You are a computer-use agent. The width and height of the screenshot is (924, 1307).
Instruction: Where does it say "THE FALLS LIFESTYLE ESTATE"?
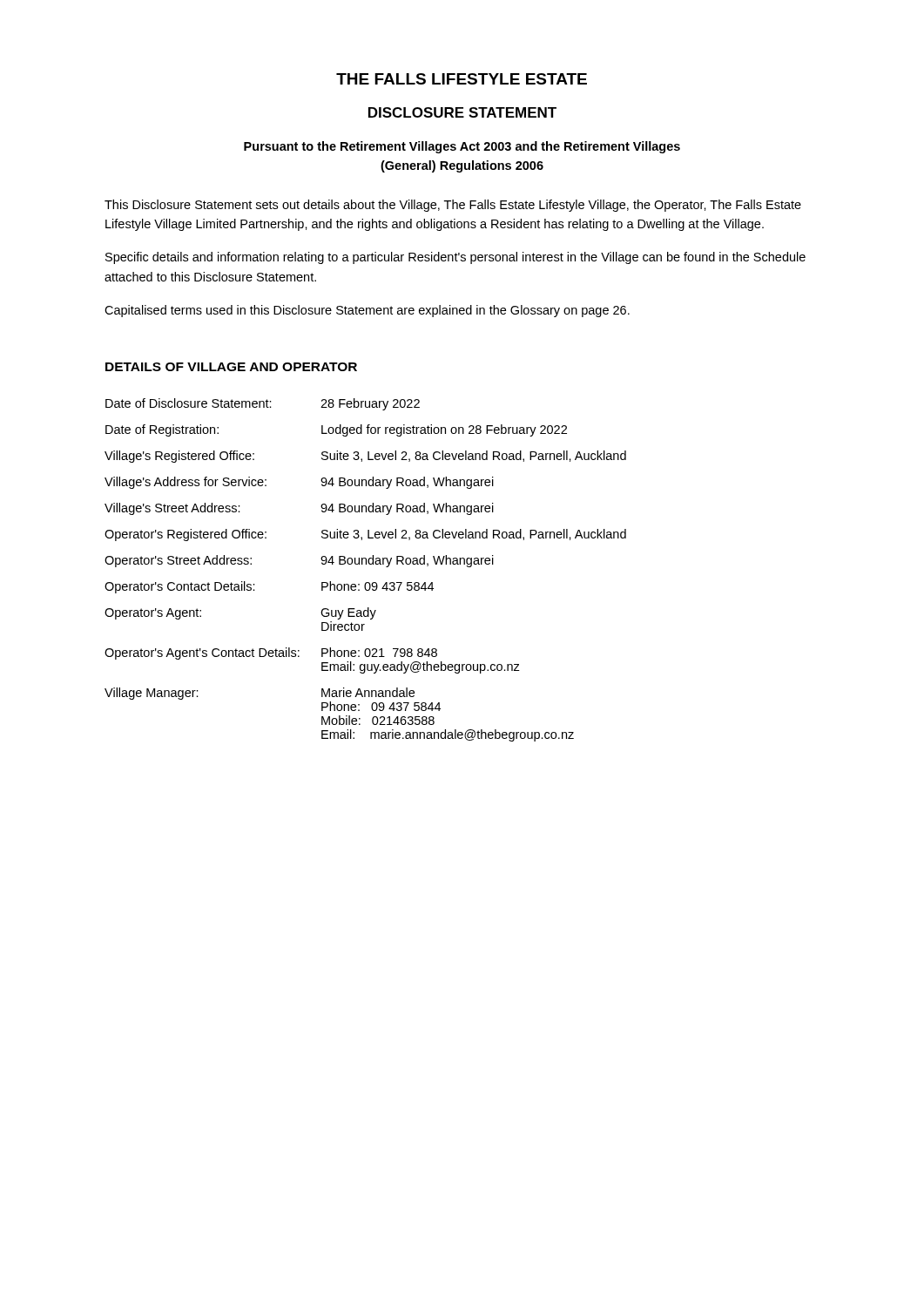pos(462,79)
